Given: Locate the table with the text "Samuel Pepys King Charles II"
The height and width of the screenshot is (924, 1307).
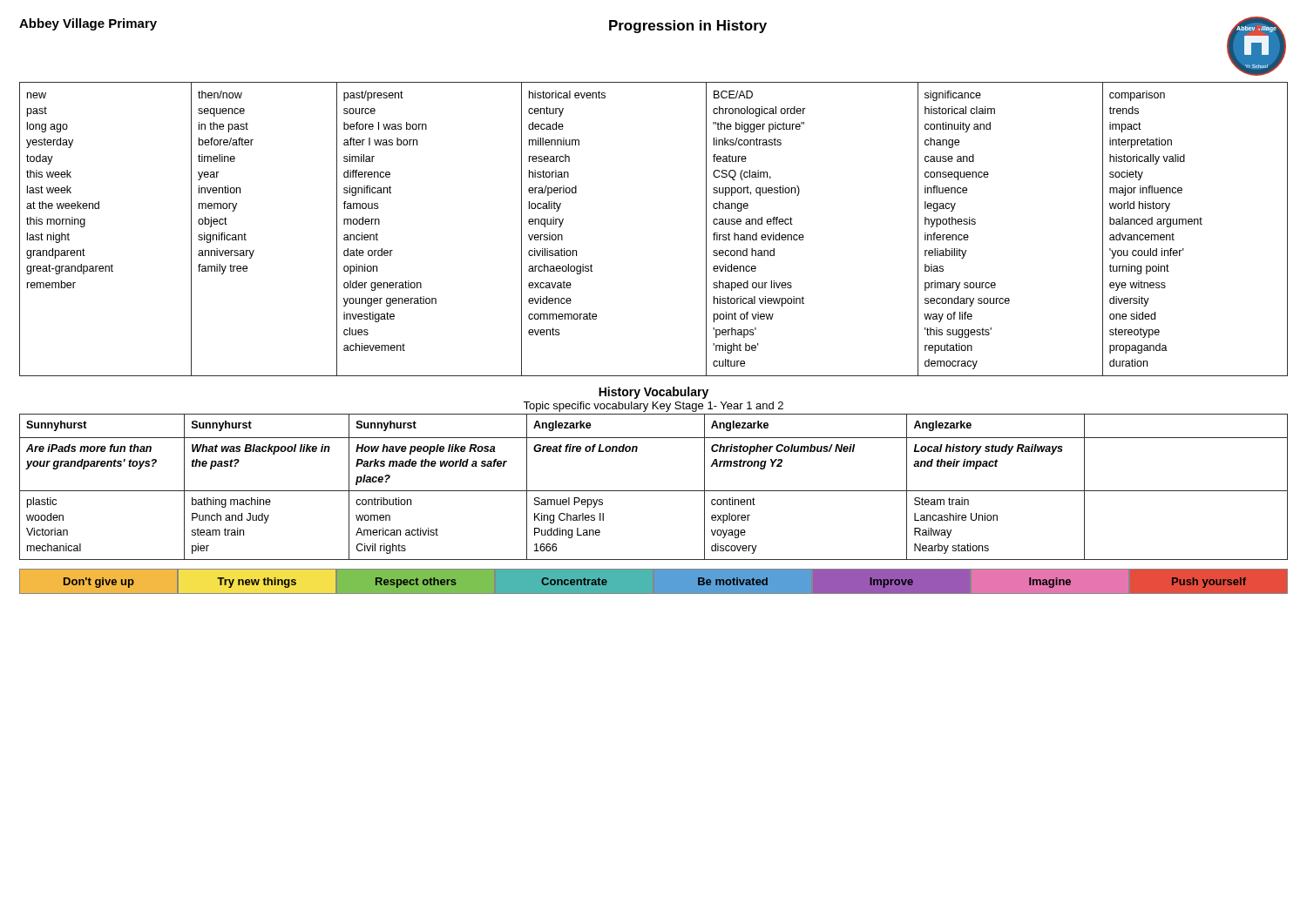Looking at the screenshot, I should pos(654,487).
